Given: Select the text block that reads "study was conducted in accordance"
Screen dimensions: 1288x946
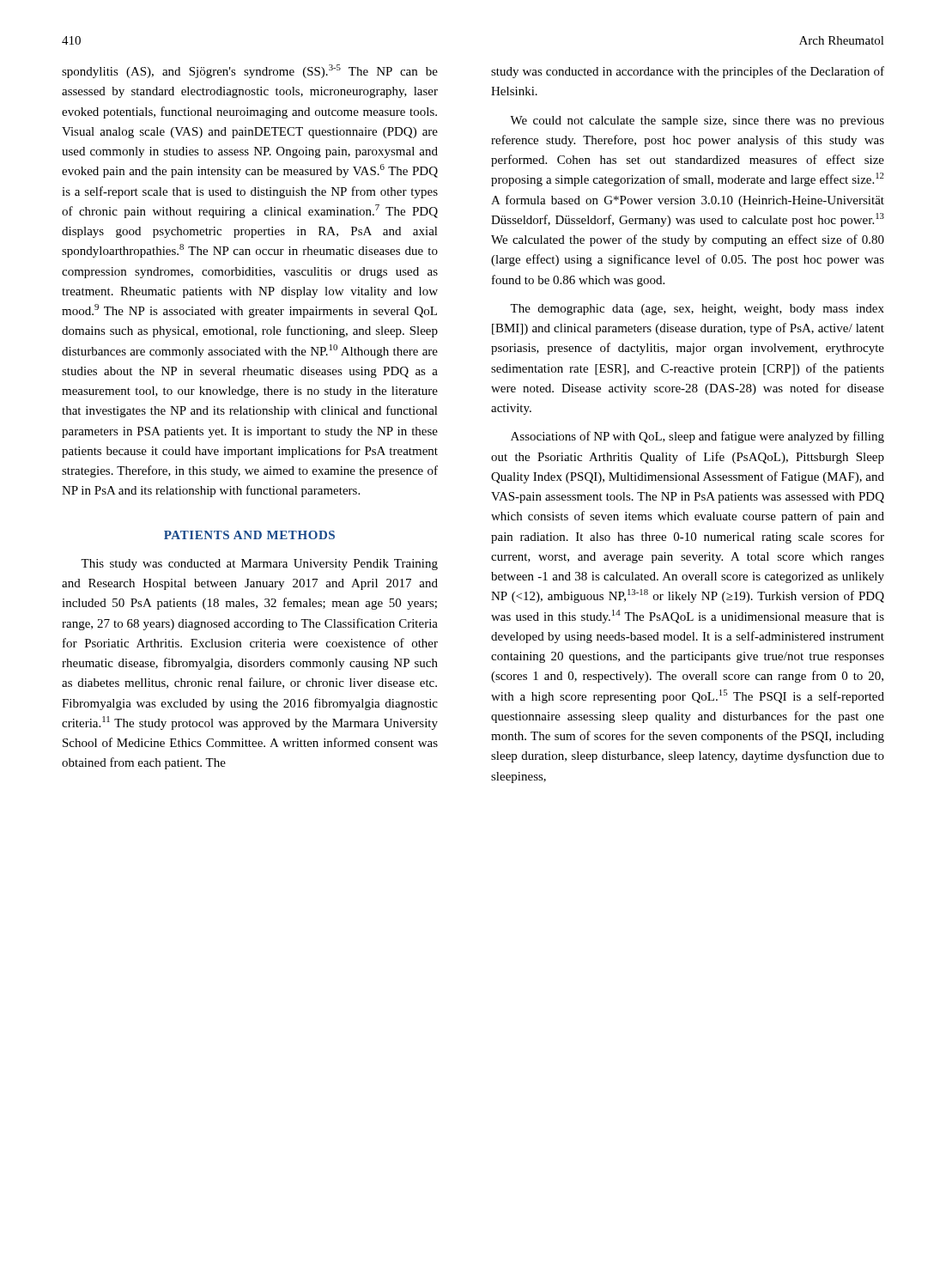Looking at the screenshot, I should [x=688, y=424].
